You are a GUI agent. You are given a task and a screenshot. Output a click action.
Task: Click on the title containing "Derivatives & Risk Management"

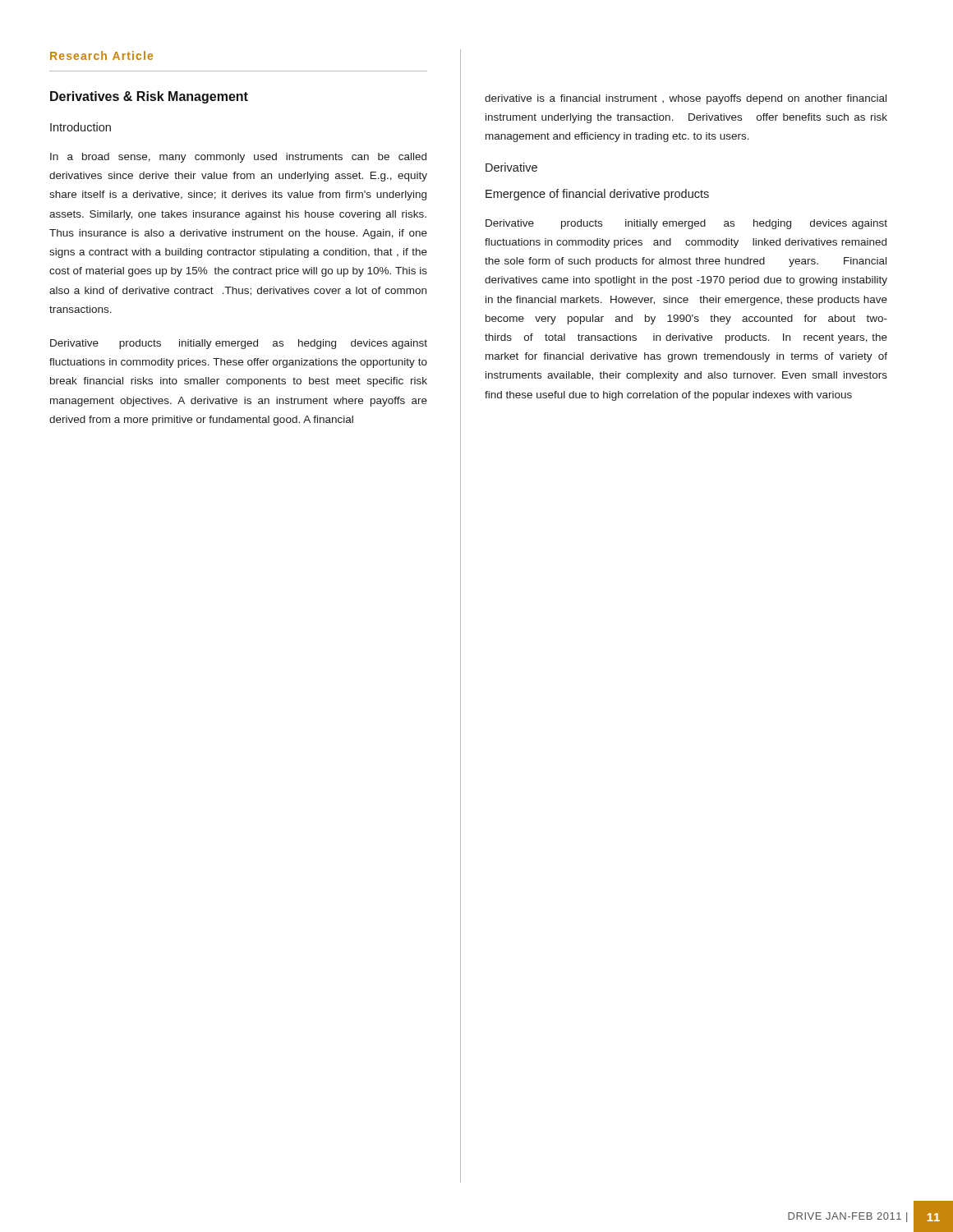[x=149, y=97]
